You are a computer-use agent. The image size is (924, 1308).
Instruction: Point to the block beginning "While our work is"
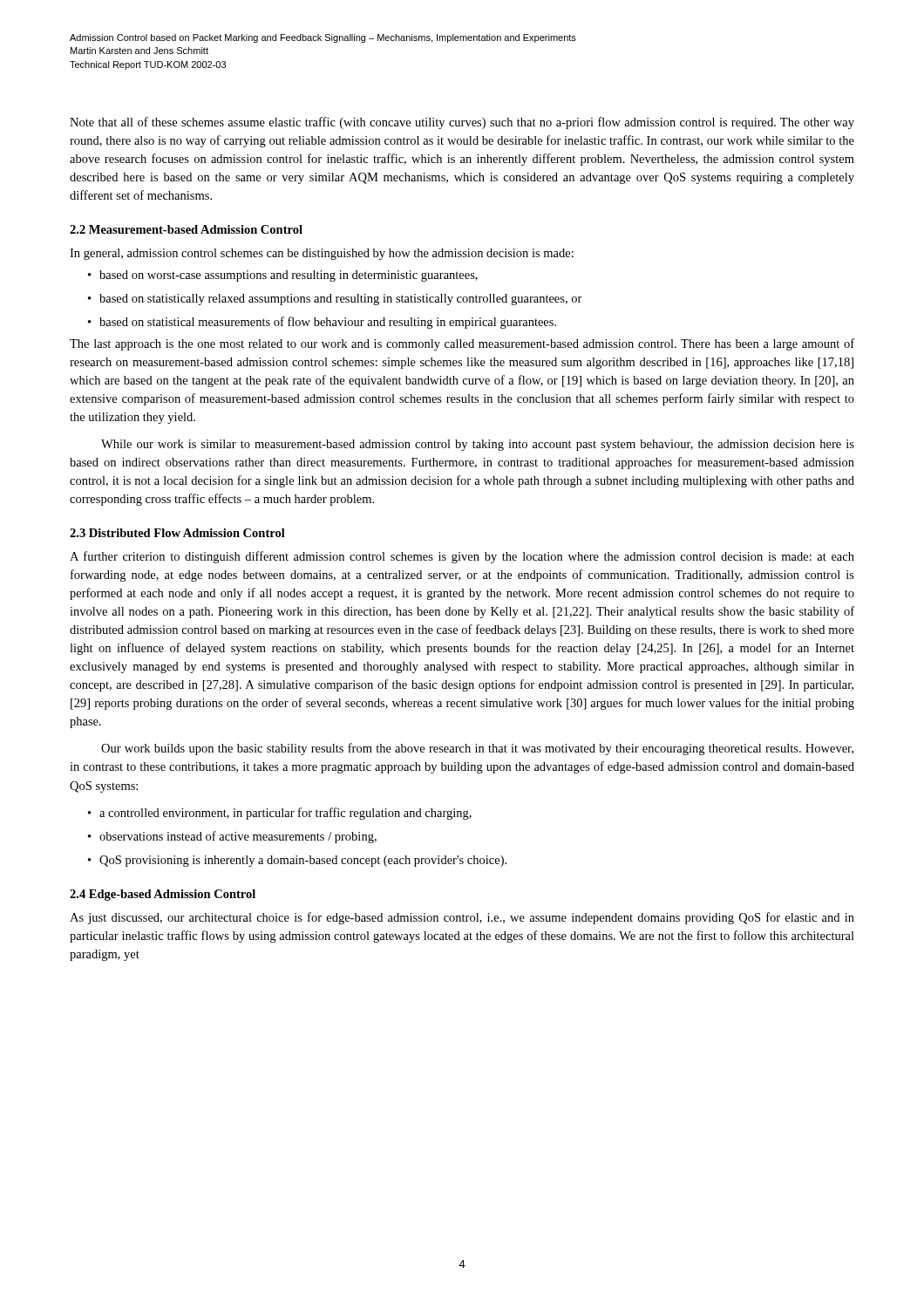point(462,472)
